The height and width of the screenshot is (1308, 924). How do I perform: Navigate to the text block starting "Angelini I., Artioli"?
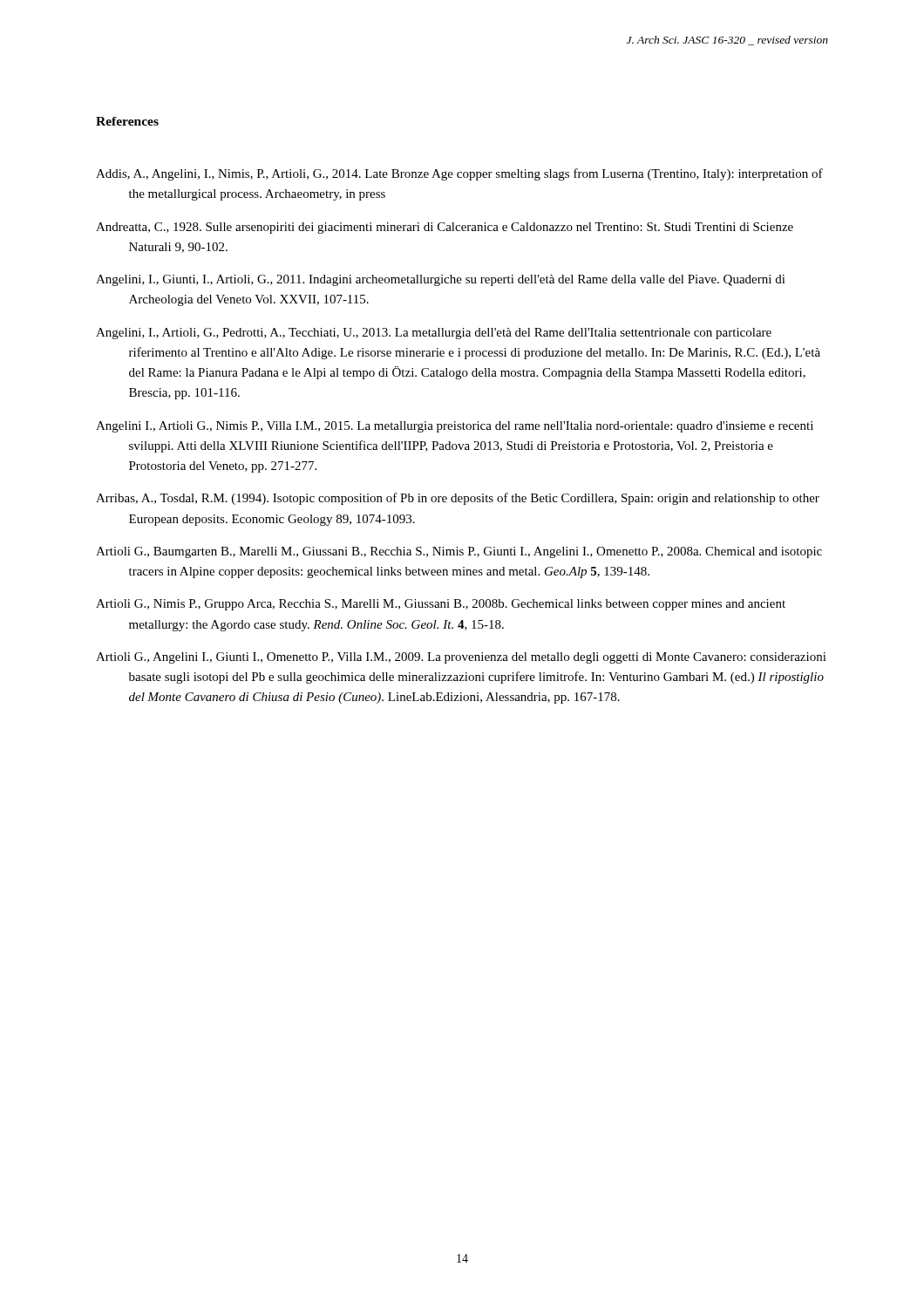(455, 445)
